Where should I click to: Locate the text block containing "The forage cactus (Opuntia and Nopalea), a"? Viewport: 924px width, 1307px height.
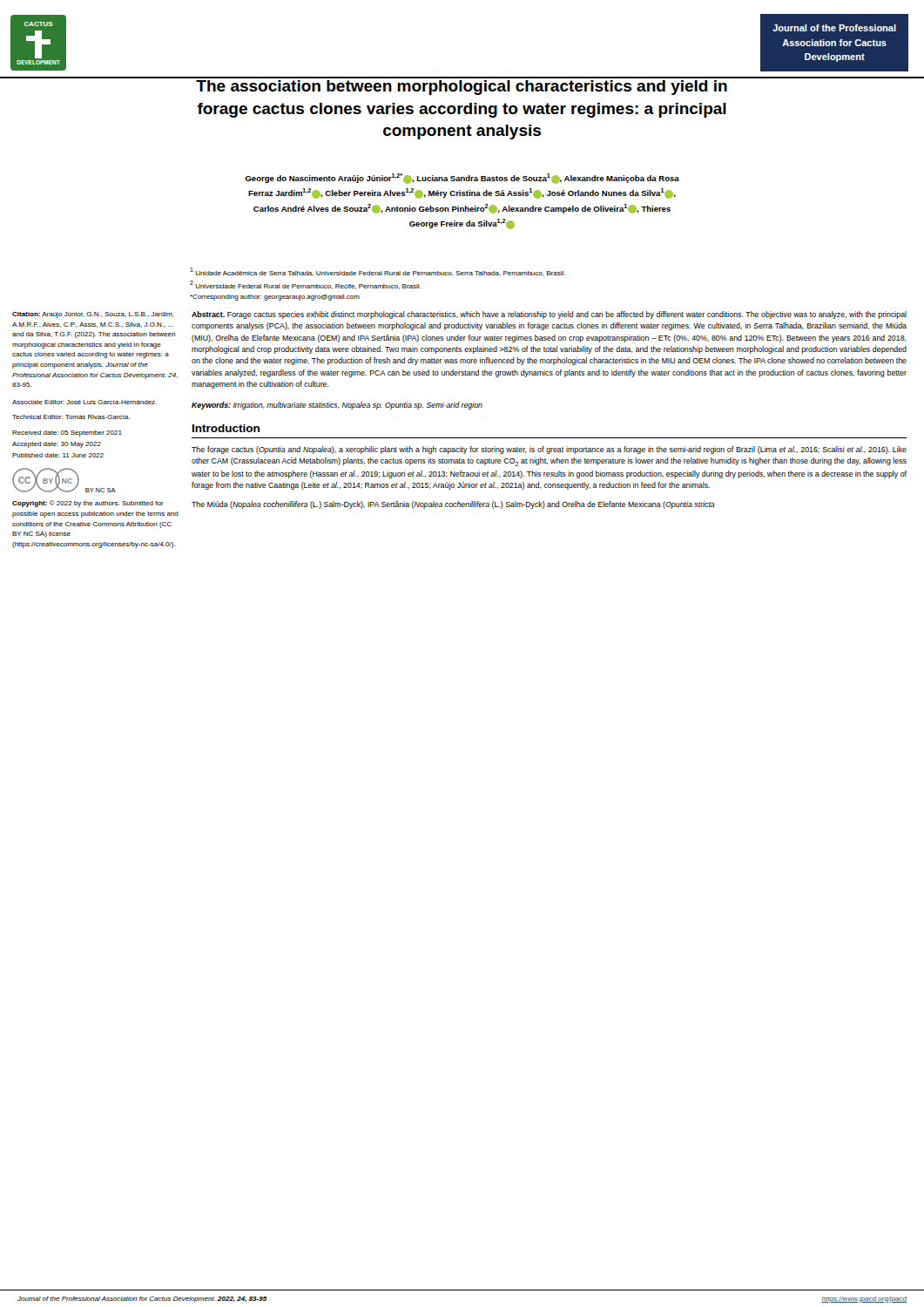tap(549, 468)
